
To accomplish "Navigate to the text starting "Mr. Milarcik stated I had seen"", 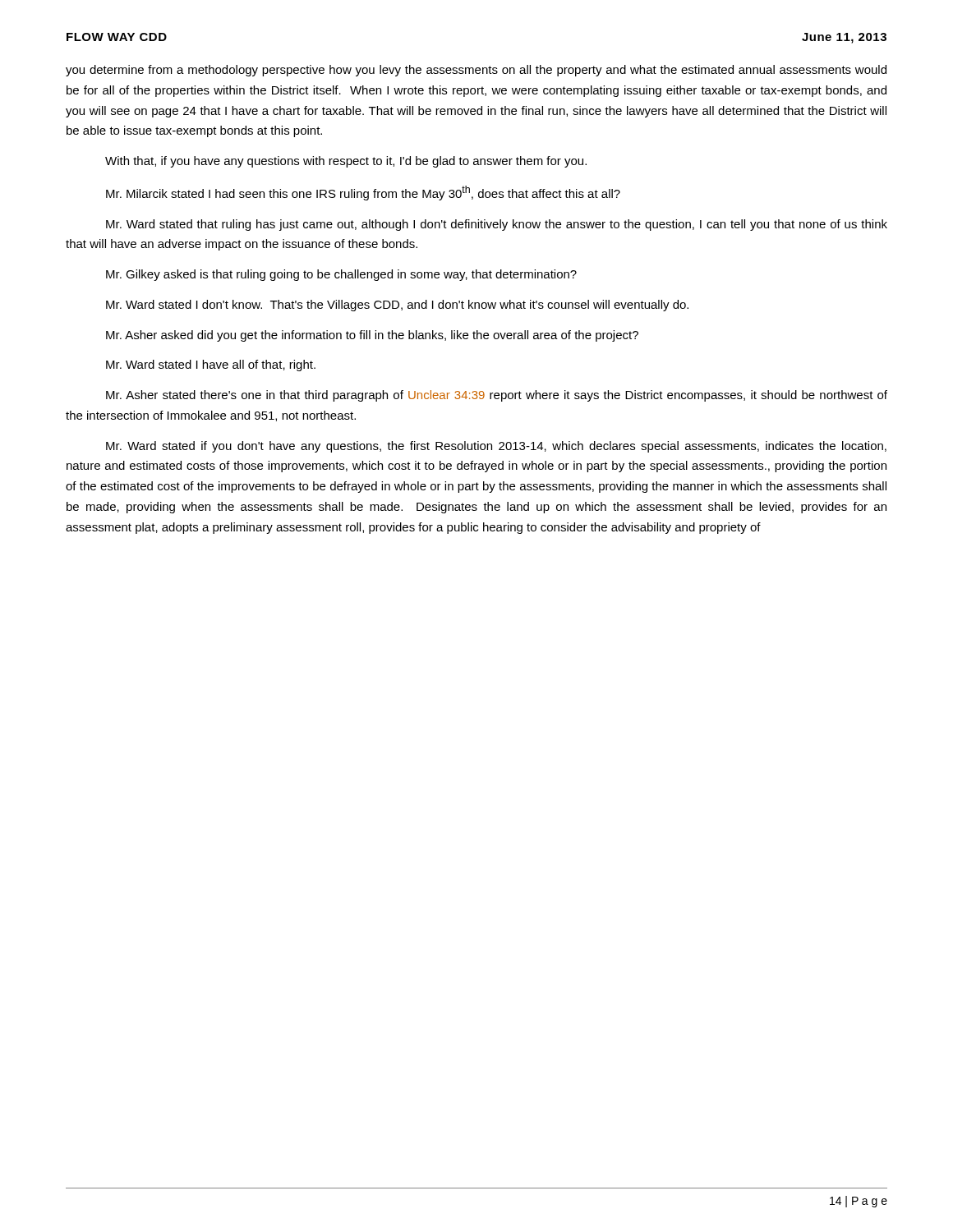I will tap(476, 193).
